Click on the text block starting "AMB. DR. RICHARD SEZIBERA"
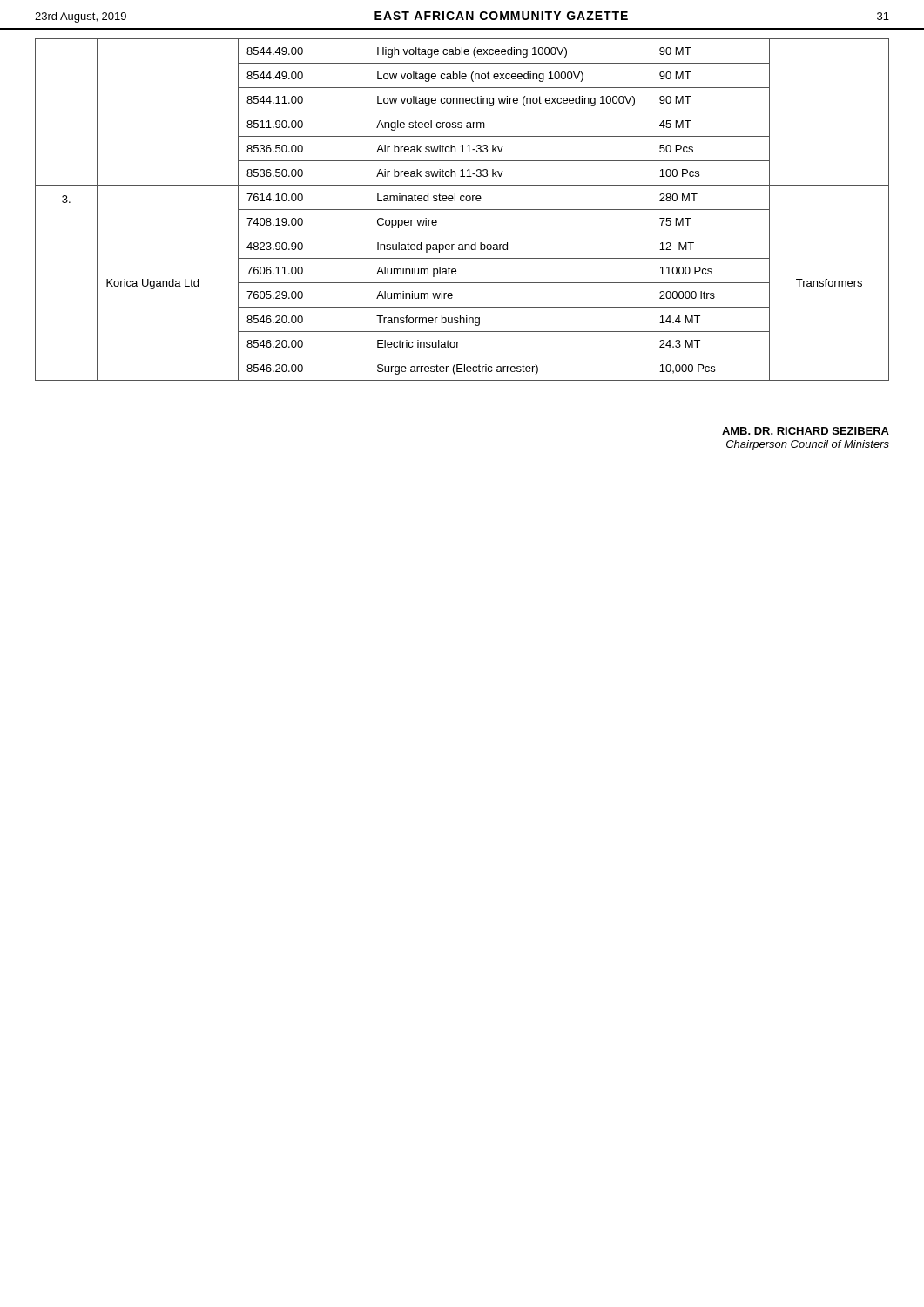The width and height of the screenshot is (924, 1307). (x=806, y=431)
